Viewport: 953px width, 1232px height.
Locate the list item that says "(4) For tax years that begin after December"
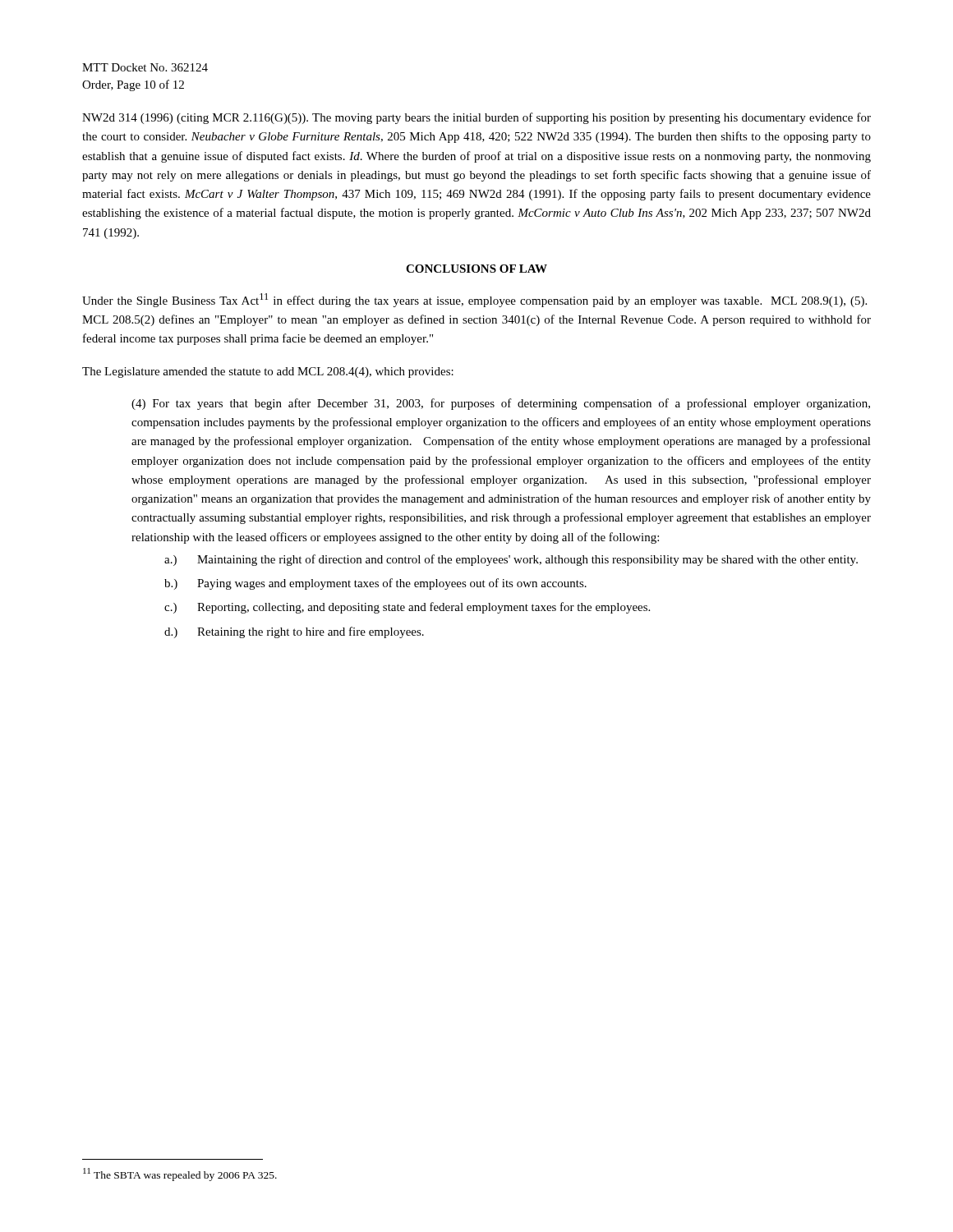tap(501, 470)
